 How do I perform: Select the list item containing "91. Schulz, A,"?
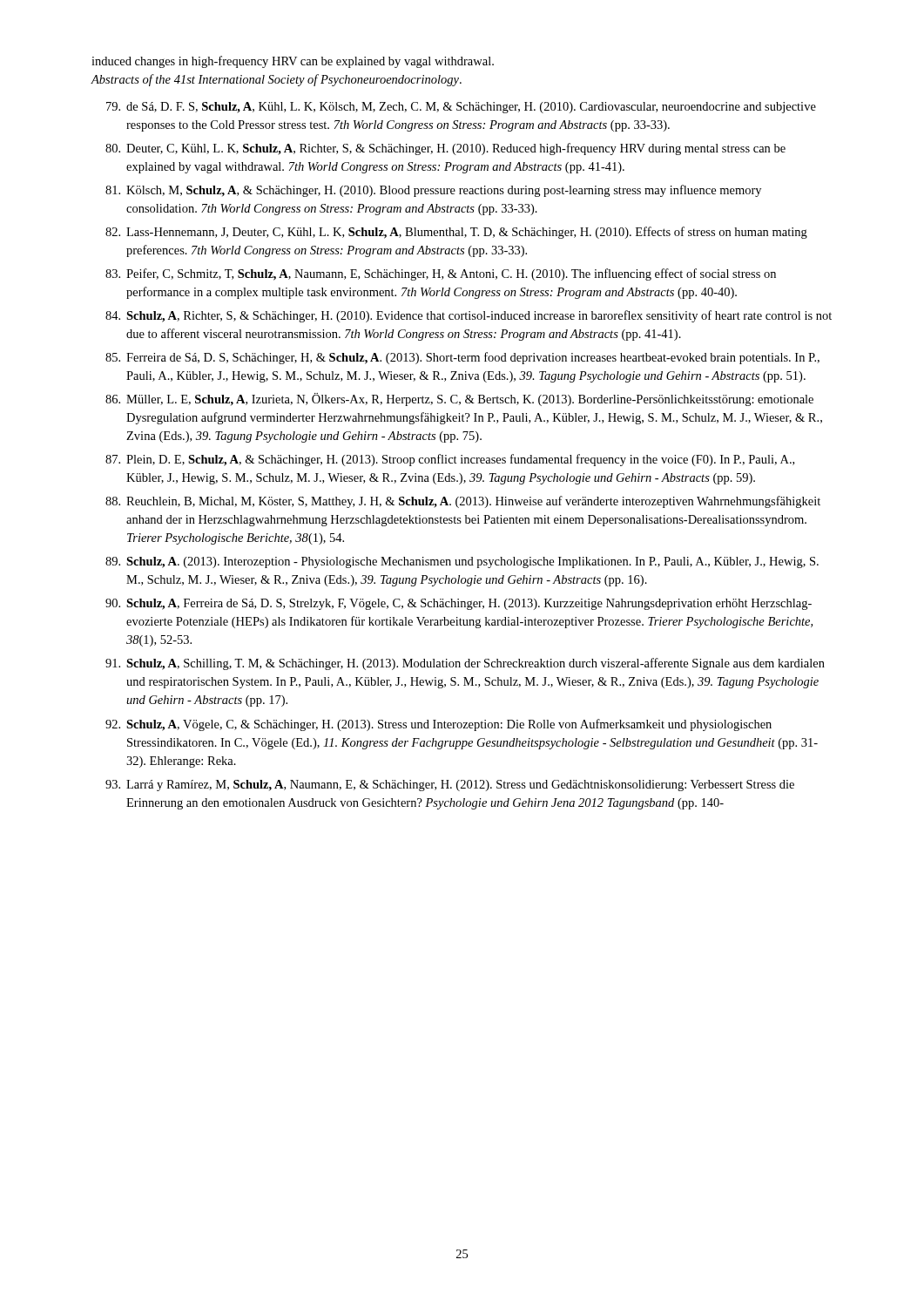coord(462,682)
